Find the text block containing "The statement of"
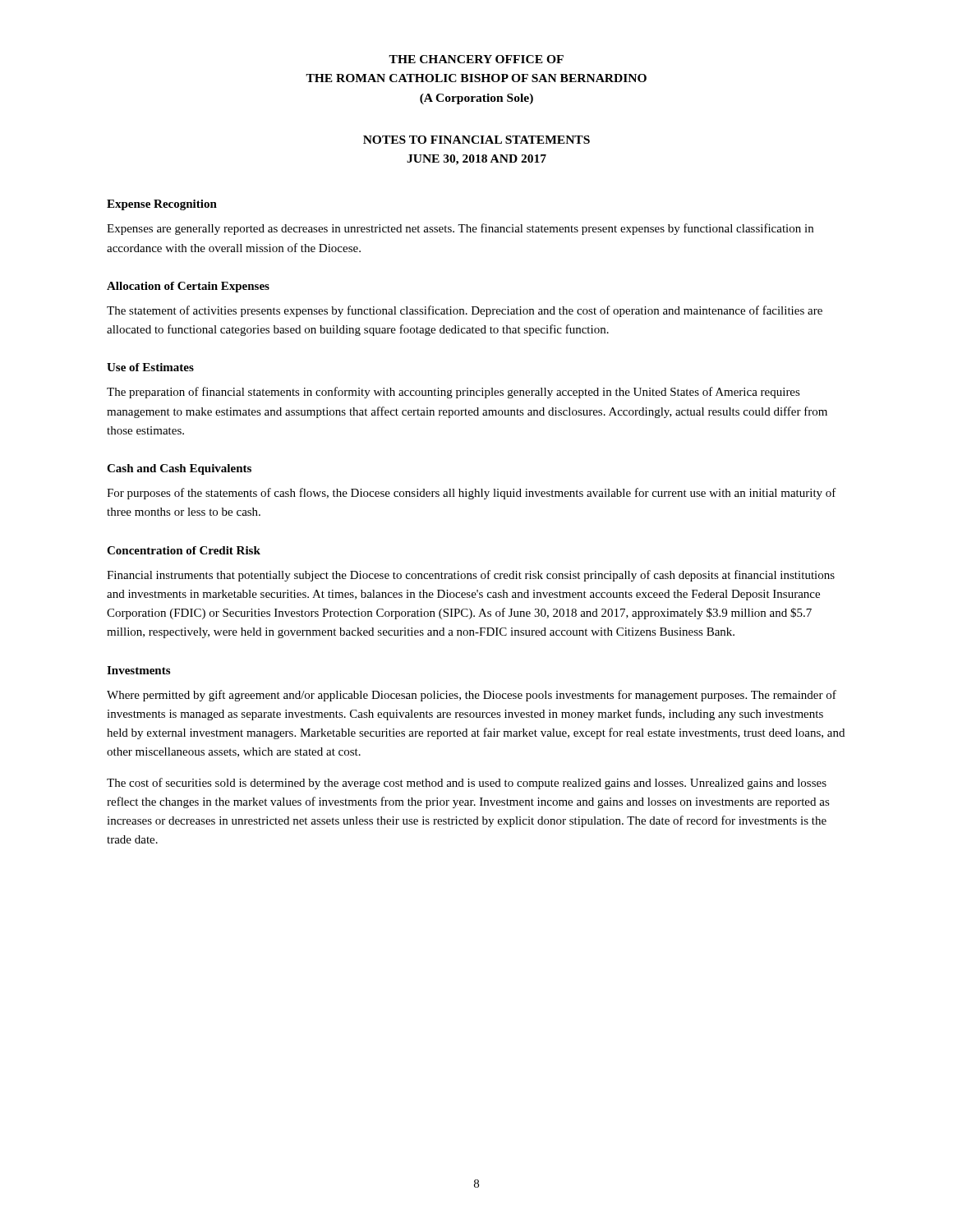Screen dimensions: 1232x953 [x=465, y=320]
